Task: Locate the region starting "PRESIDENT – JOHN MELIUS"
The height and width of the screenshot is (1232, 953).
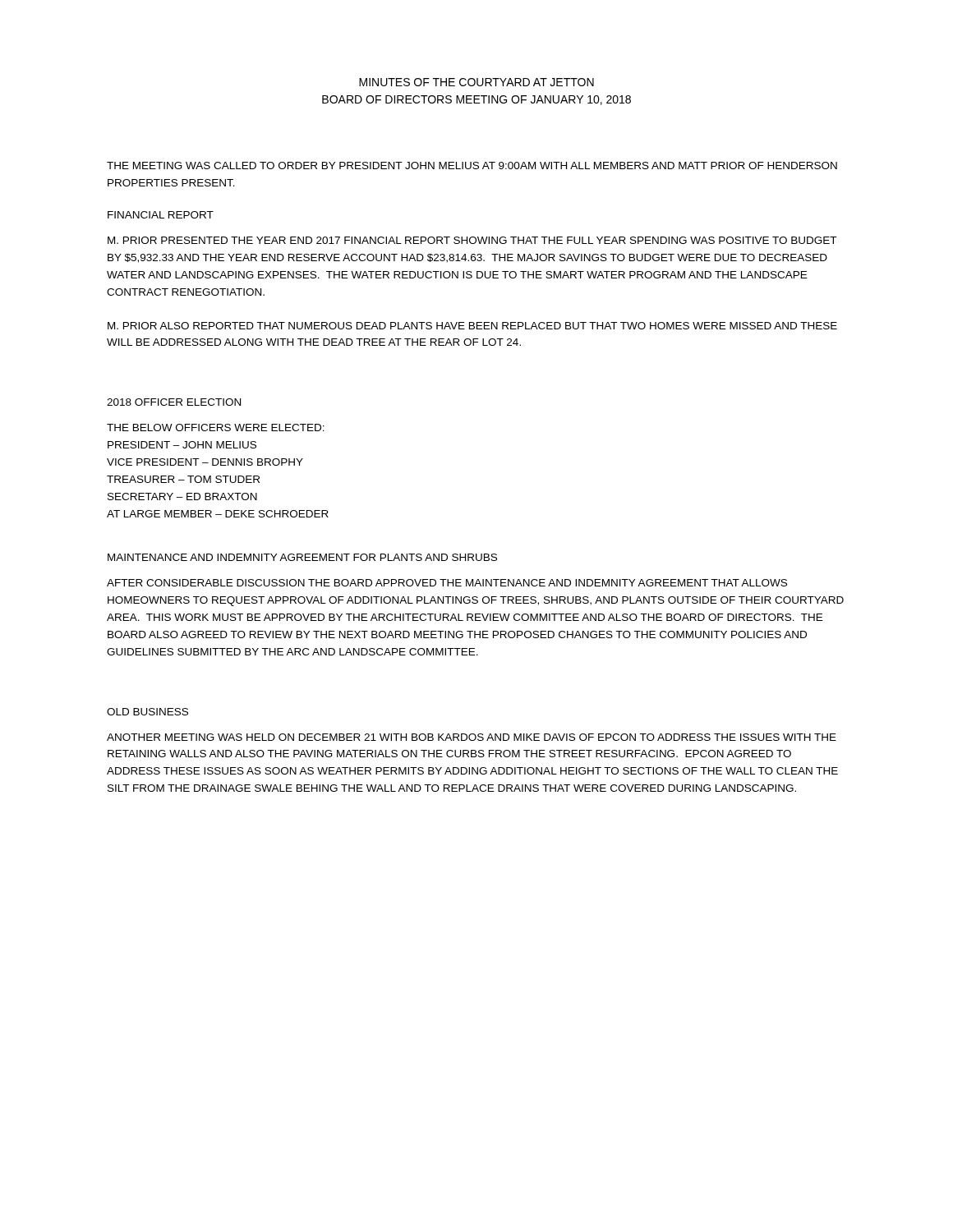Action: click(x=182, y=445)
